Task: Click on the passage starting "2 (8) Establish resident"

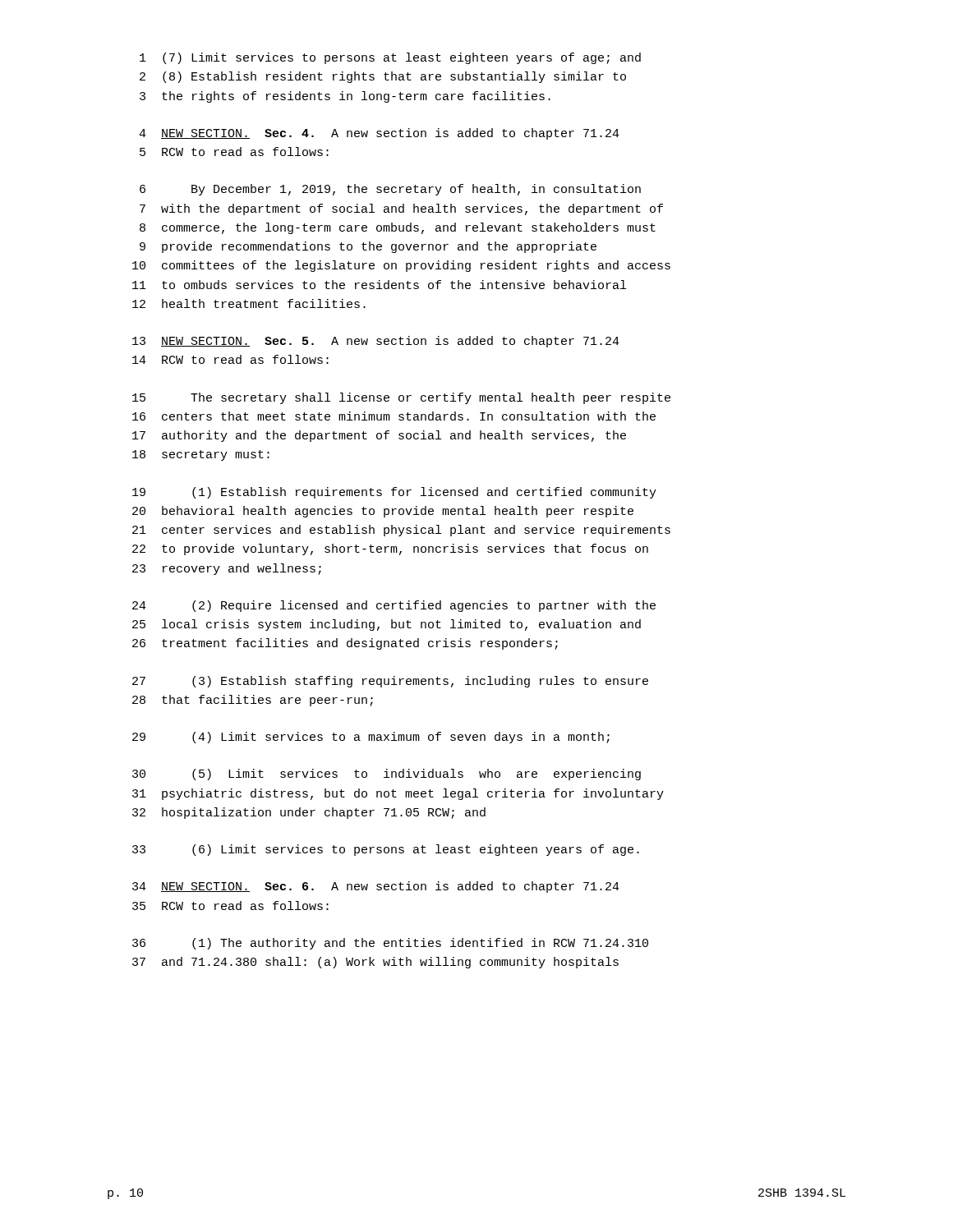Action: click(x=476, y=78)
